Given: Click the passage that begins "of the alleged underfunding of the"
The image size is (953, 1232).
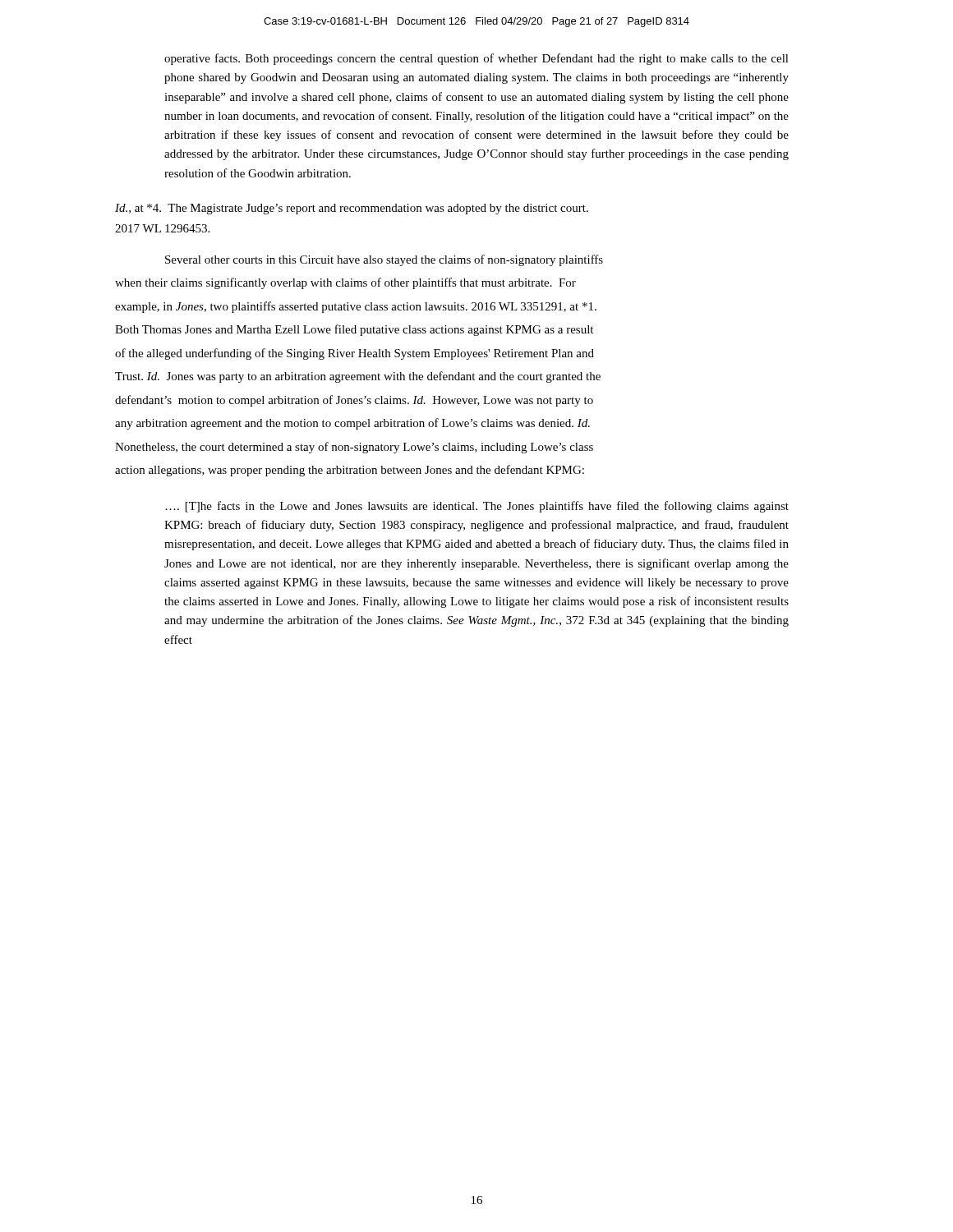Looking at the screenshot, I should 355,353.
